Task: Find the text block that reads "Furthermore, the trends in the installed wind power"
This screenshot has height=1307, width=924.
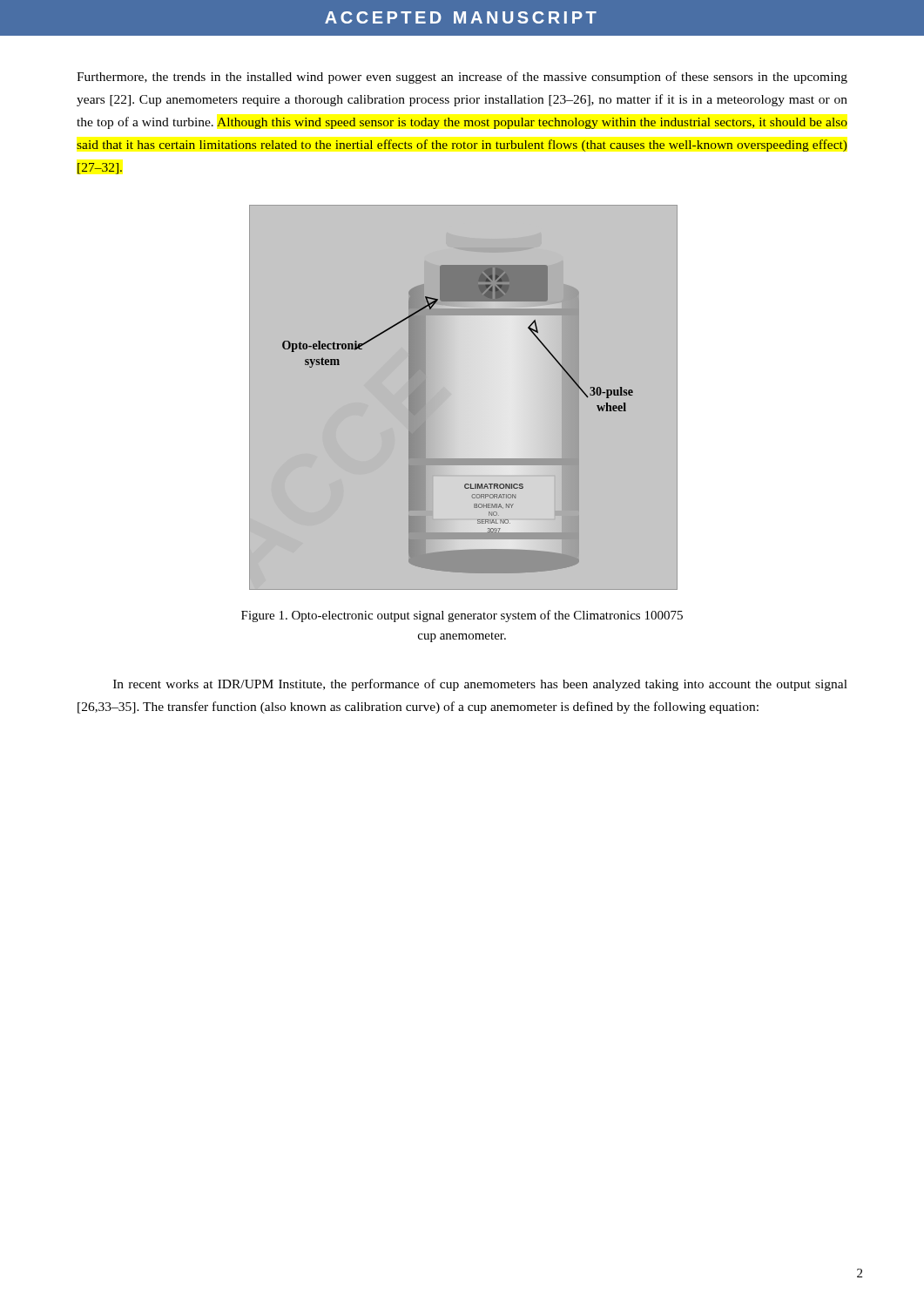Action: pos(462,122)
